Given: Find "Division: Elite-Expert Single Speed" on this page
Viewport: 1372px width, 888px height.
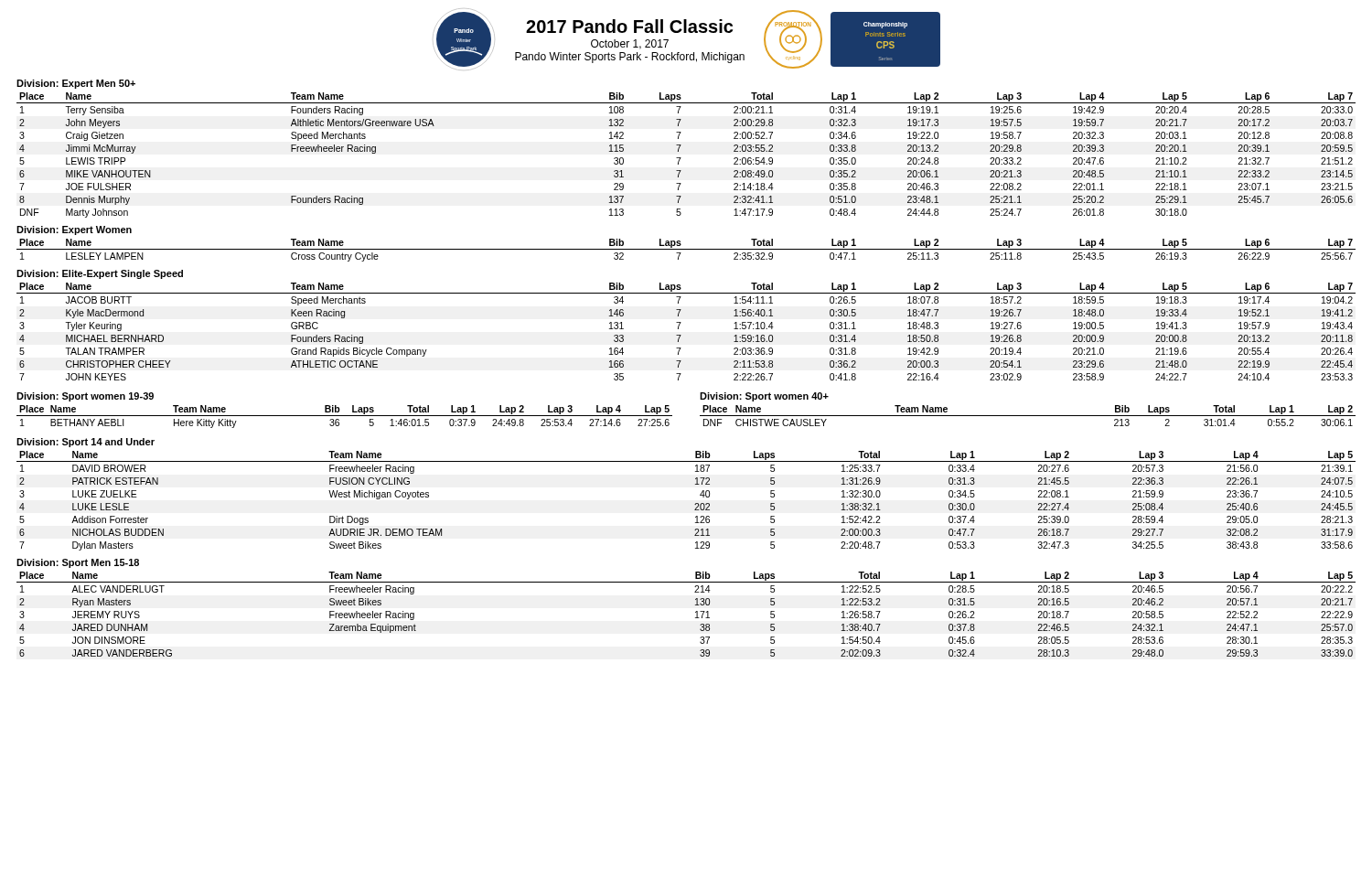Looking at the screenshot, I should 100,273.
